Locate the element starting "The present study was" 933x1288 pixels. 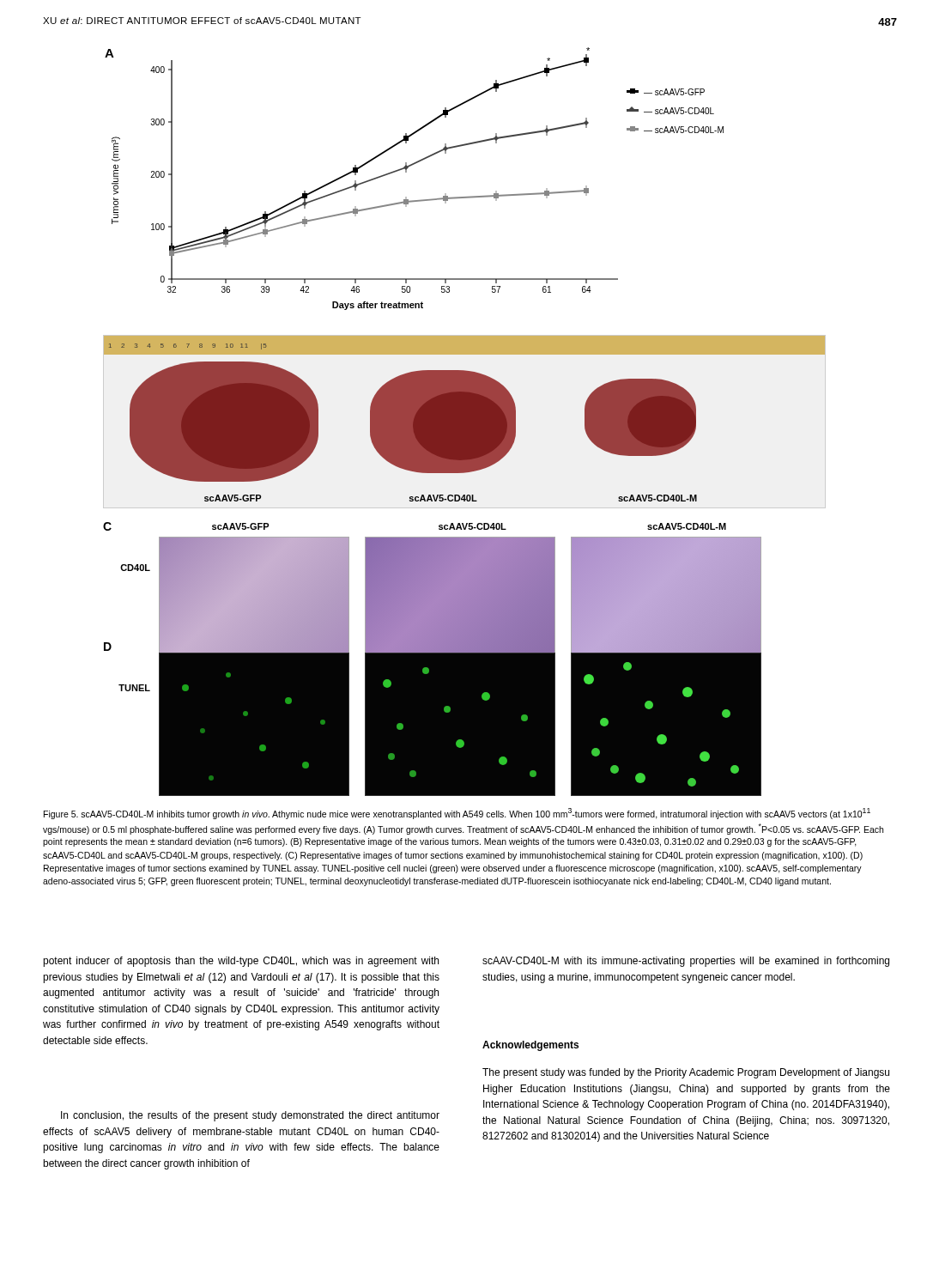click(686, 1104)
